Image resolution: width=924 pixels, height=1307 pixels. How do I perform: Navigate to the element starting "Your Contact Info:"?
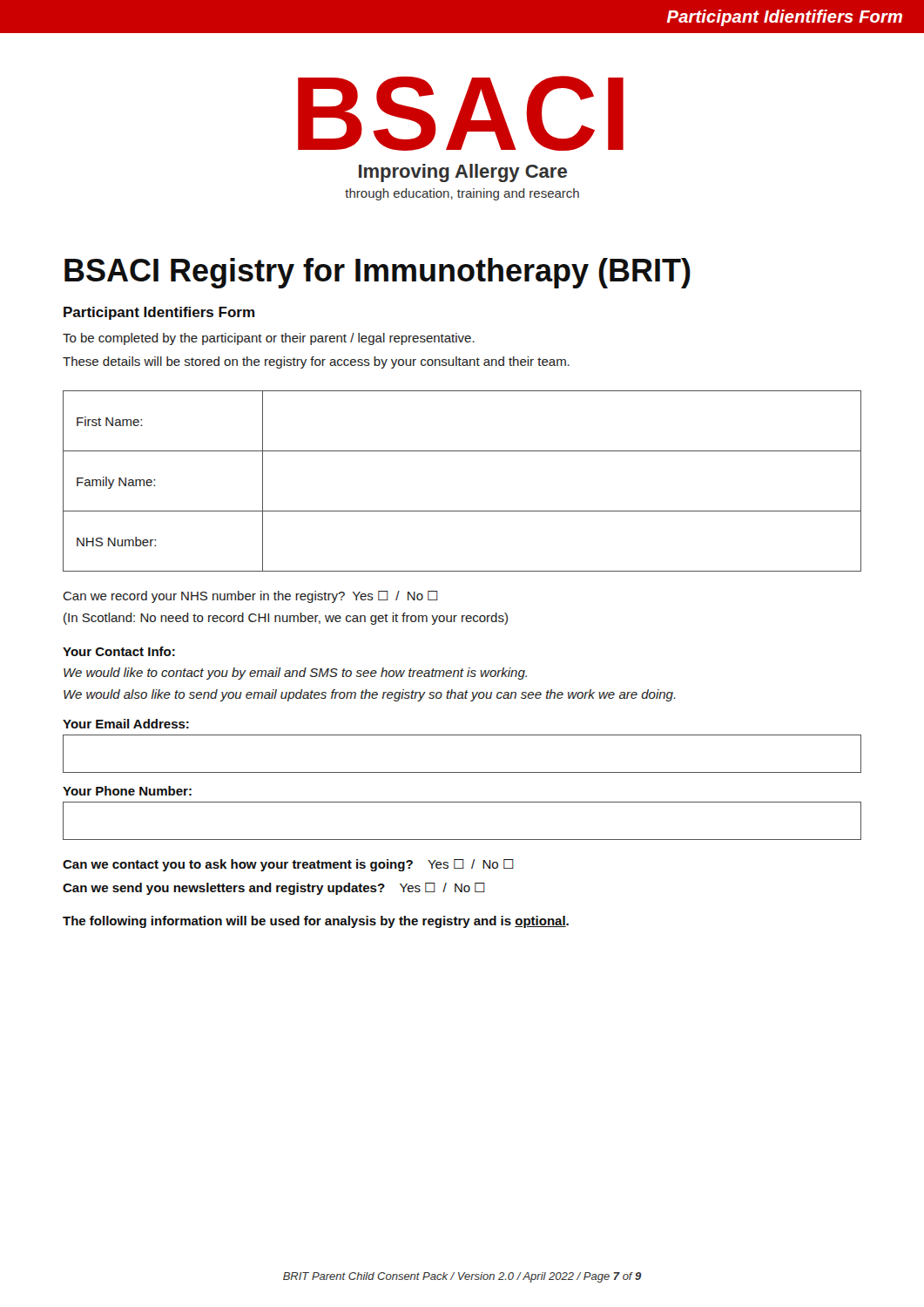tap(119, 651)
